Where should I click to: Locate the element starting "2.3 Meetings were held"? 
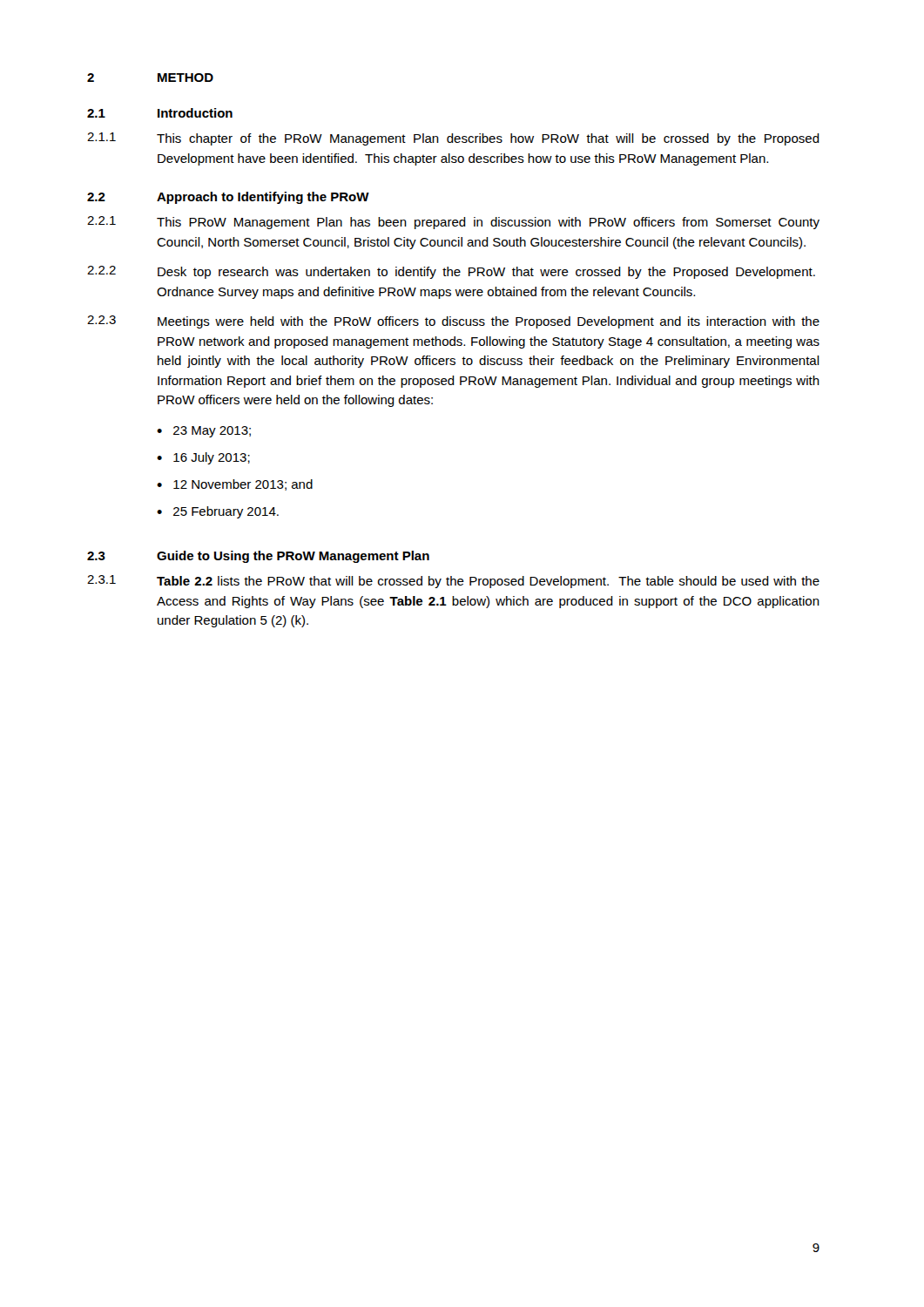pyautogui.click(x=453, y=361)
